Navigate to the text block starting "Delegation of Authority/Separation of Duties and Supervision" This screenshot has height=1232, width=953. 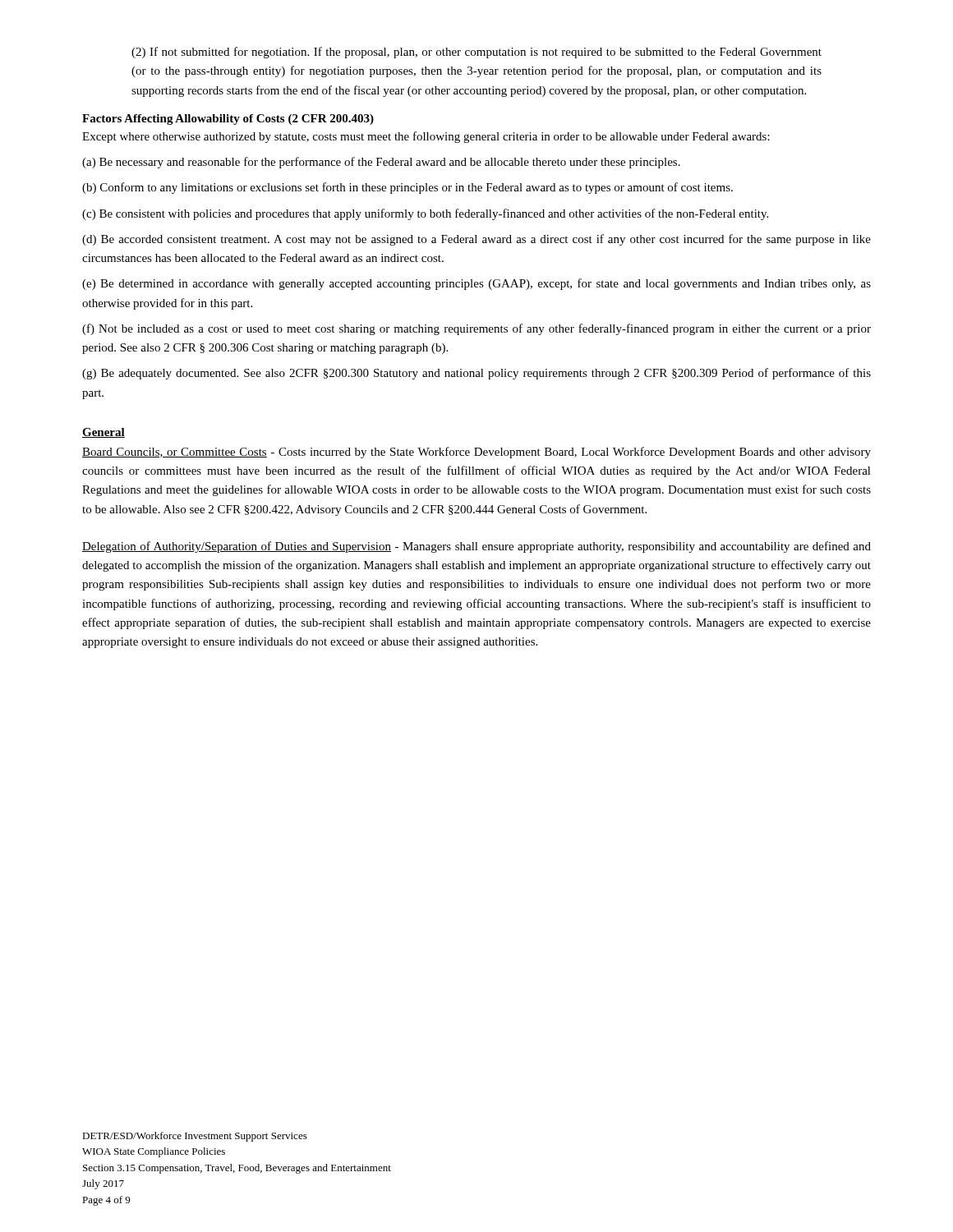[476, 594]
